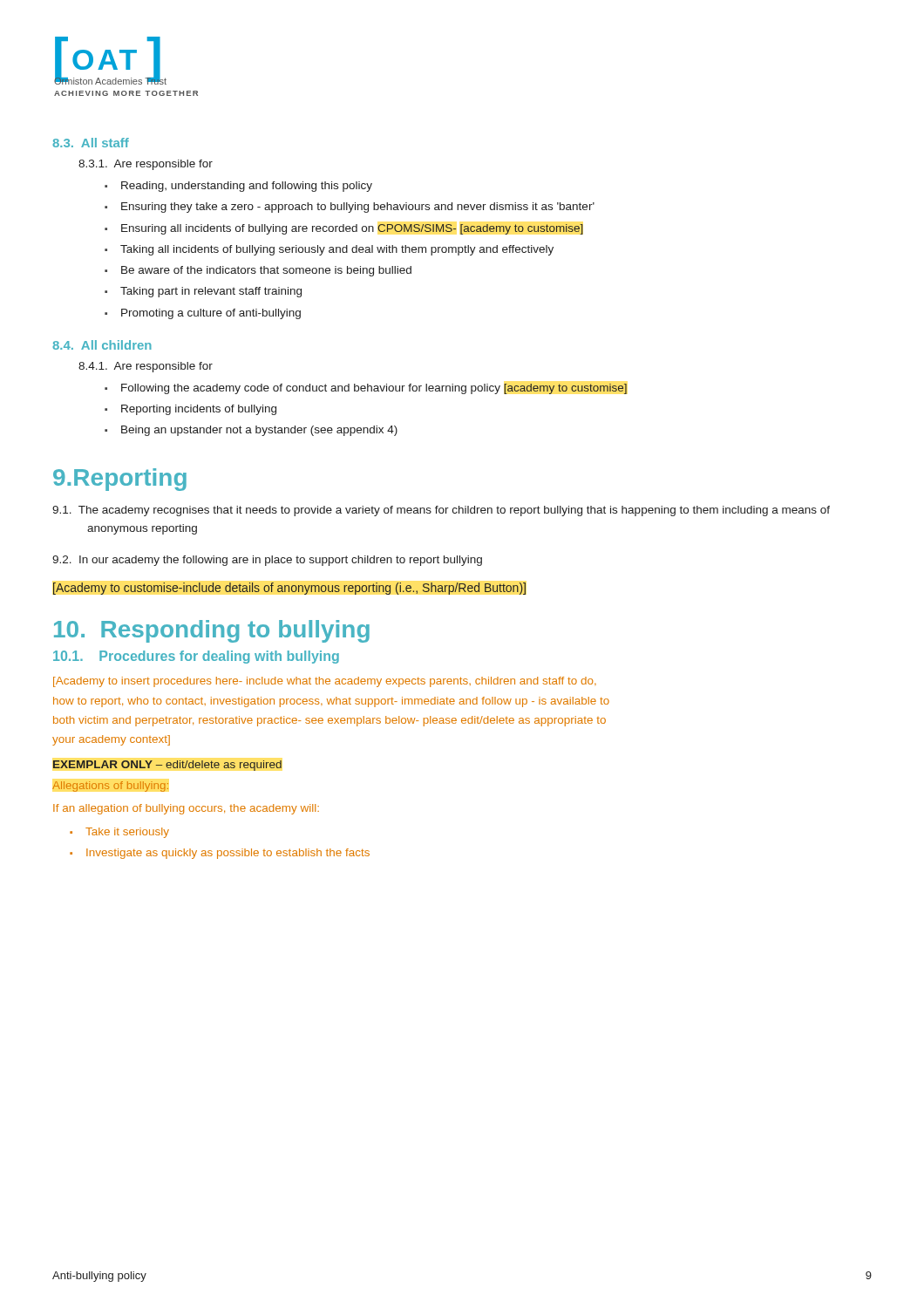Viewport: 924px width, 1308px height.
Task: Find "8.4. All children" on this page
Action: (102, 345)
